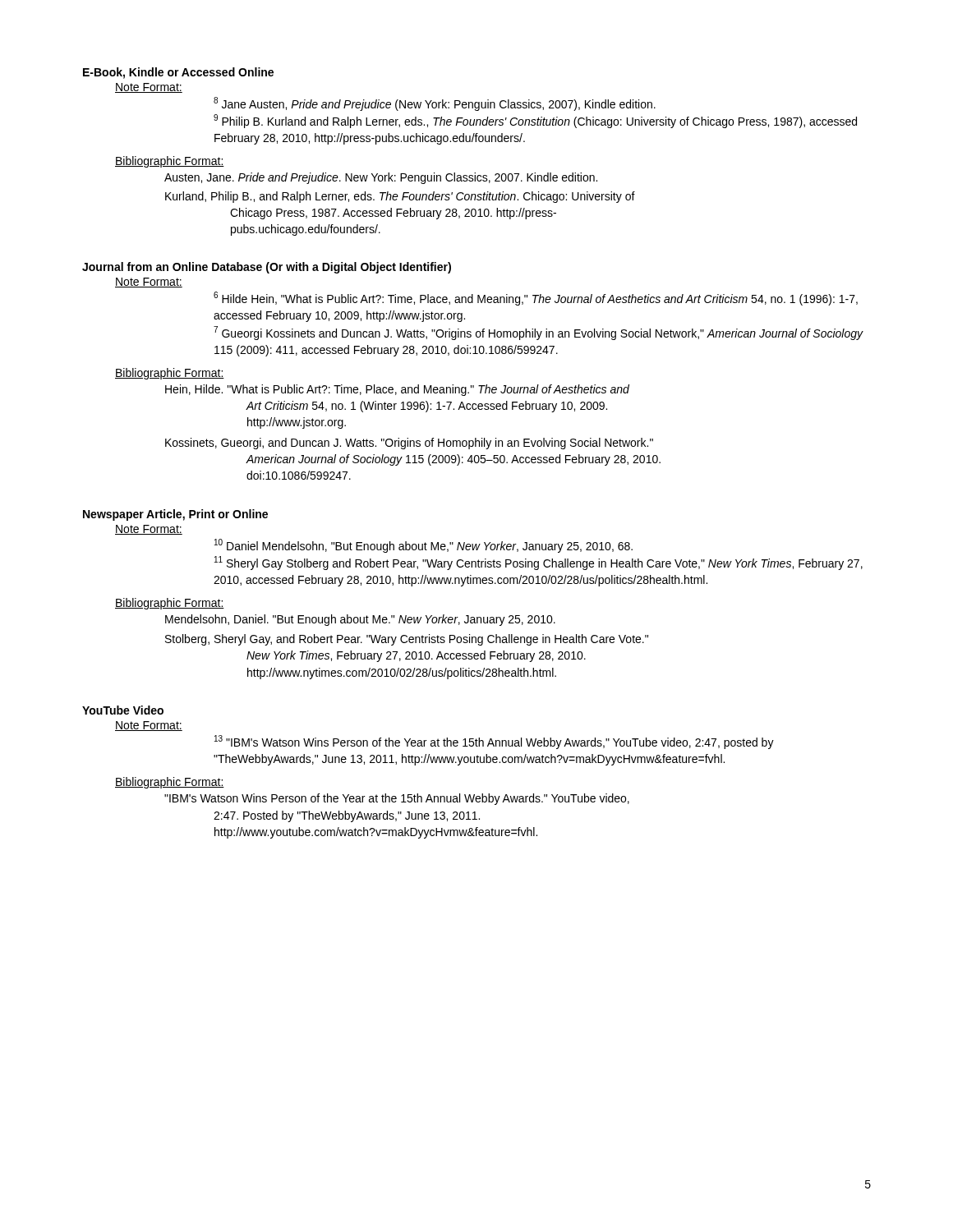Viewport: 953px width, 1232px height.
Task: Find "YouTube Video" on this page
Action: [x=123, y=710]
